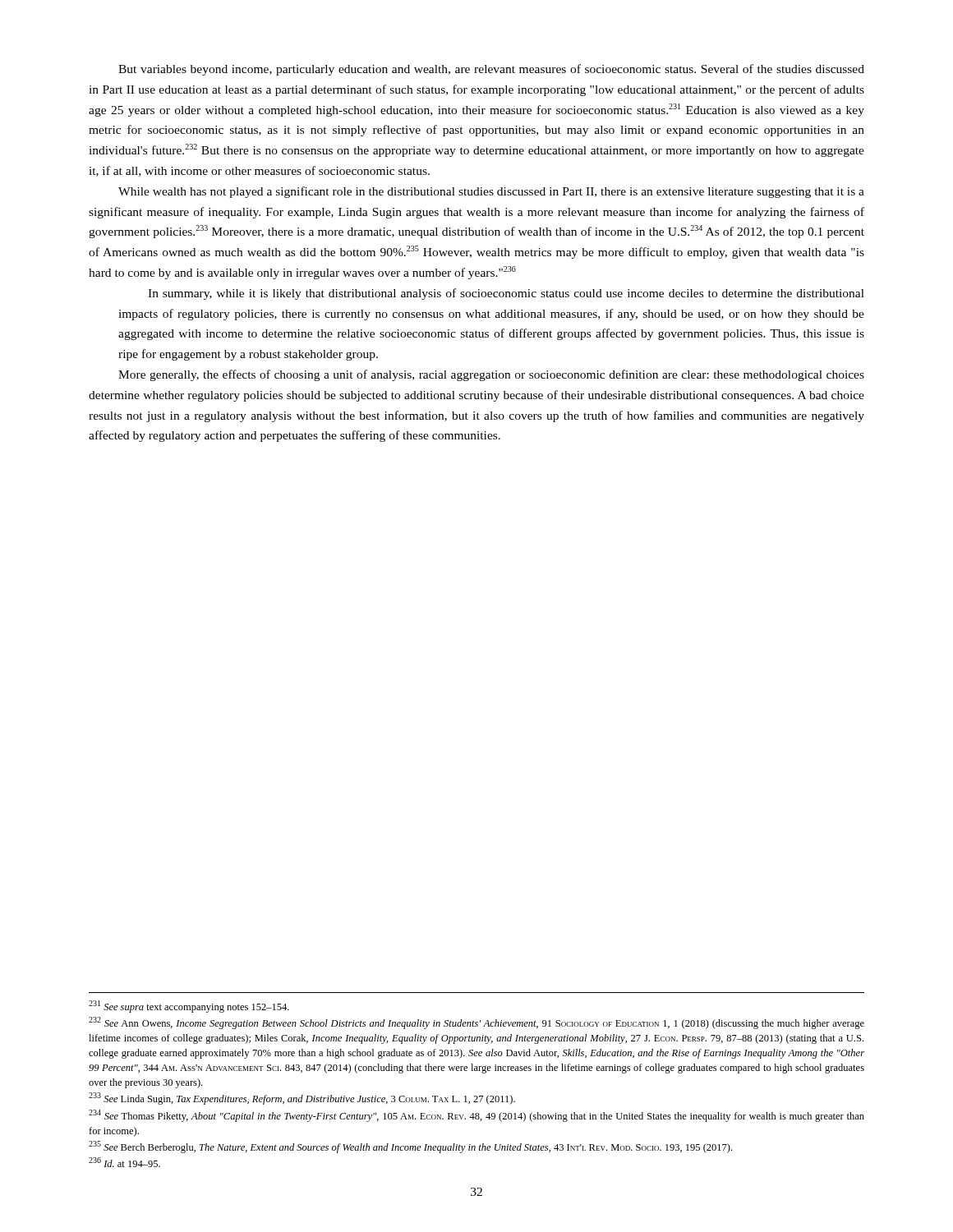
Task: Locate the element starting "234 See Thomas"
Action: pos(476,1123)
